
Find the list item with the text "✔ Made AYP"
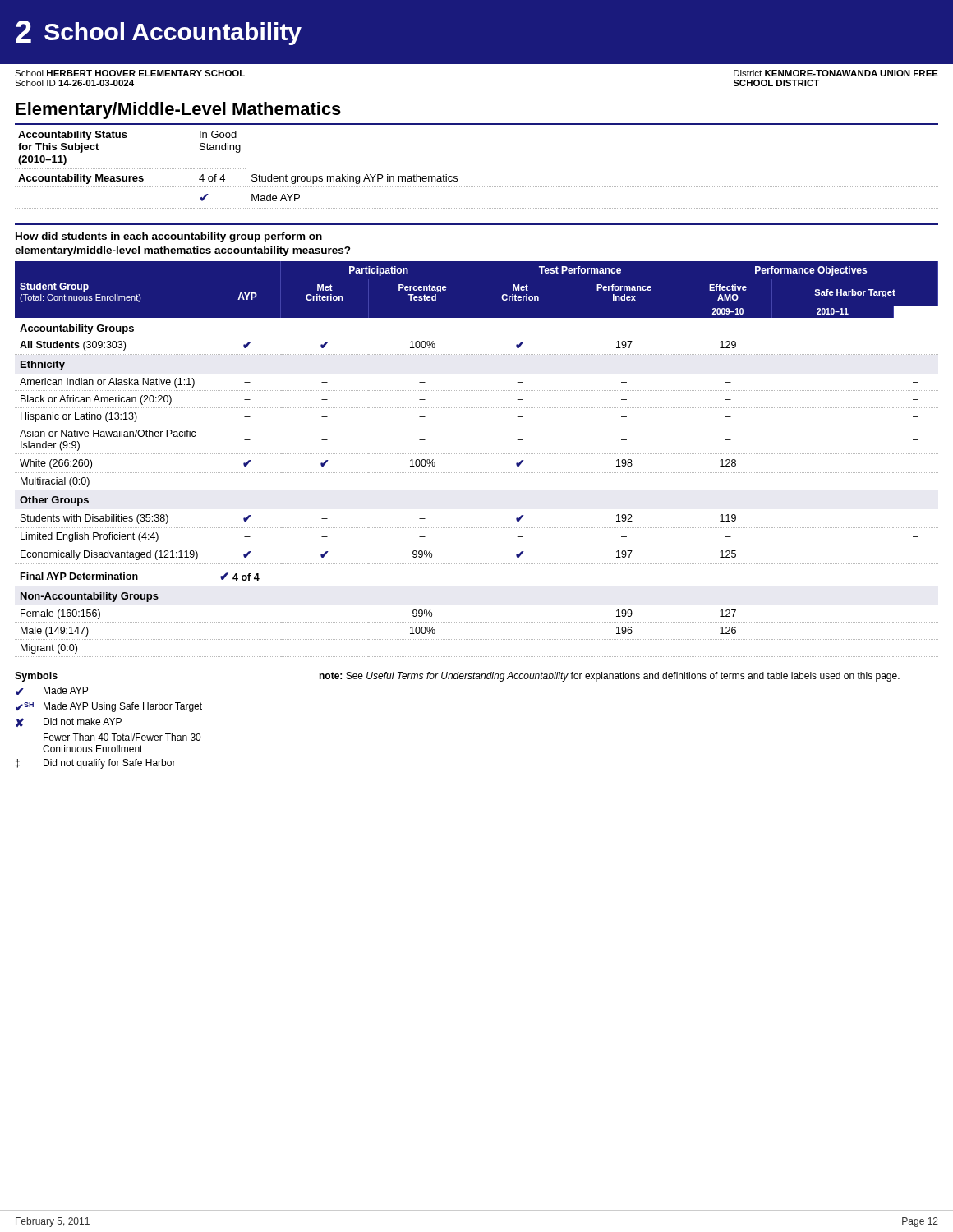(x=52, y=692)
